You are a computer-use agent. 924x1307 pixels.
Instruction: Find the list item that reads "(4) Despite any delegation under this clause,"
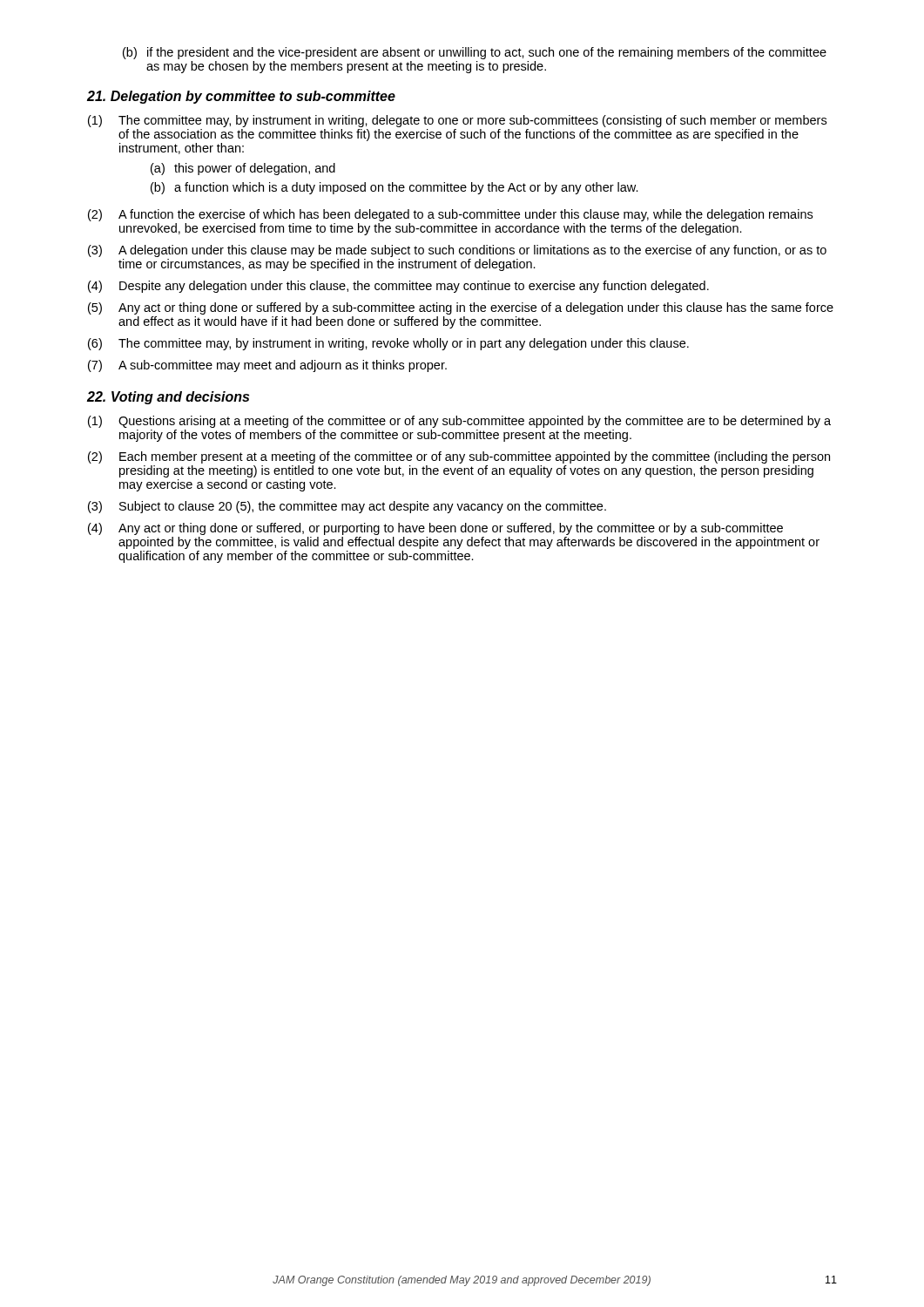tap(462, 286)
